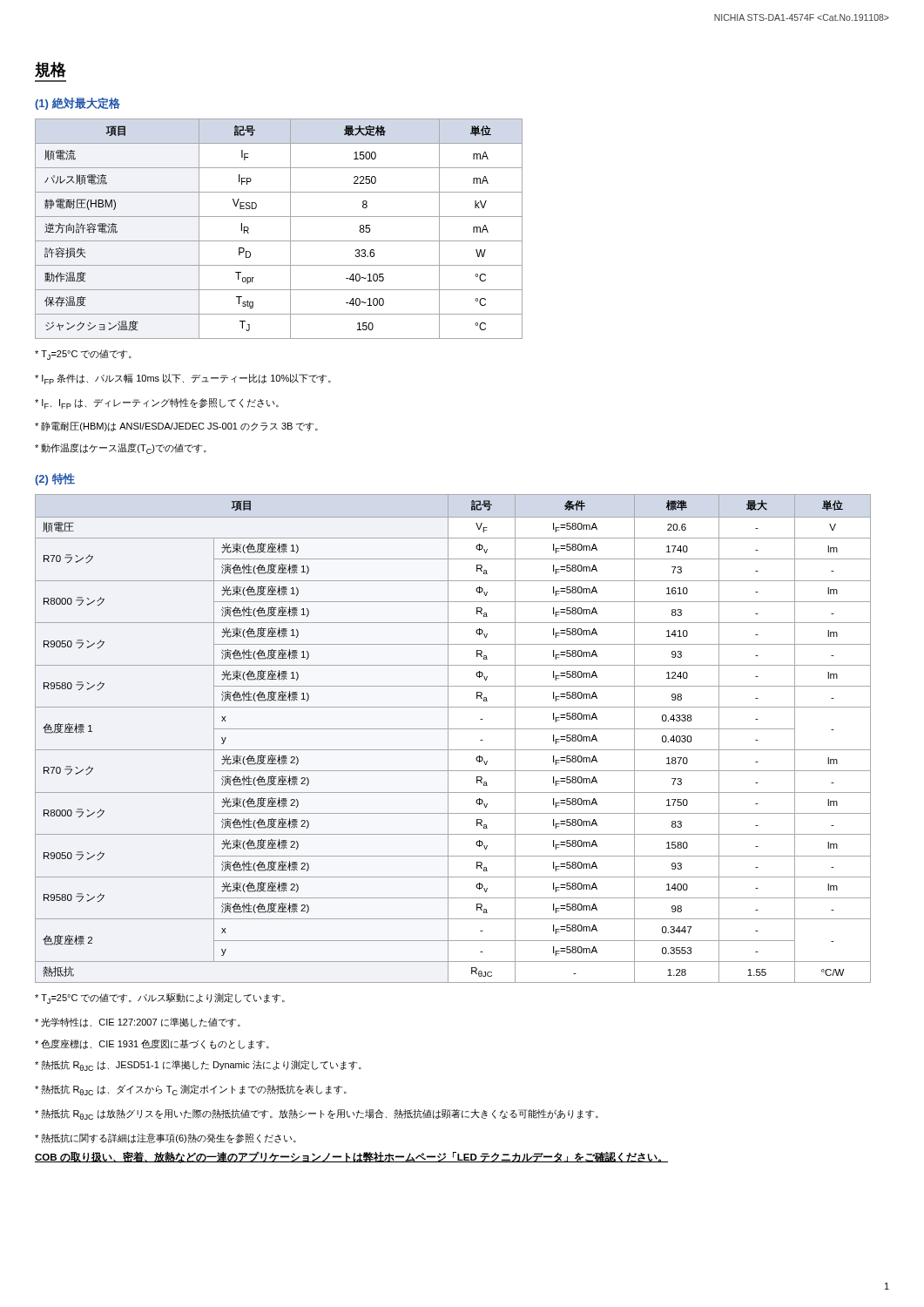Image resolution: width=924 pixels, height=1307 pixels.
Task: Select the block starting "(2) 特性"
Action: pyautogui.click(x=55, y=479)
